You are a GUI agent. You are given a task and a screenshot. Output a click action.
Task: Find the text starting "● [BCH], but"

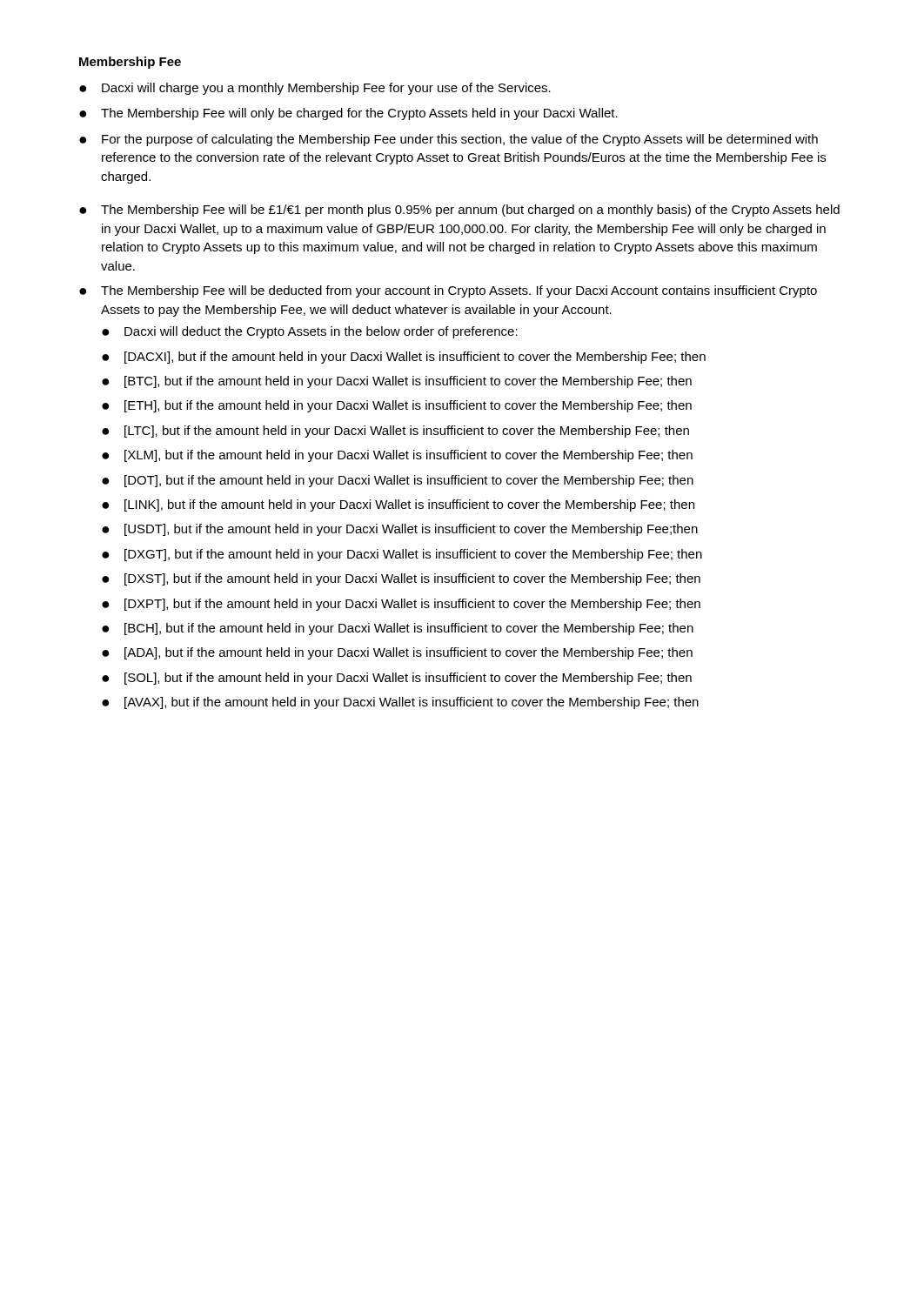[473, 629]
